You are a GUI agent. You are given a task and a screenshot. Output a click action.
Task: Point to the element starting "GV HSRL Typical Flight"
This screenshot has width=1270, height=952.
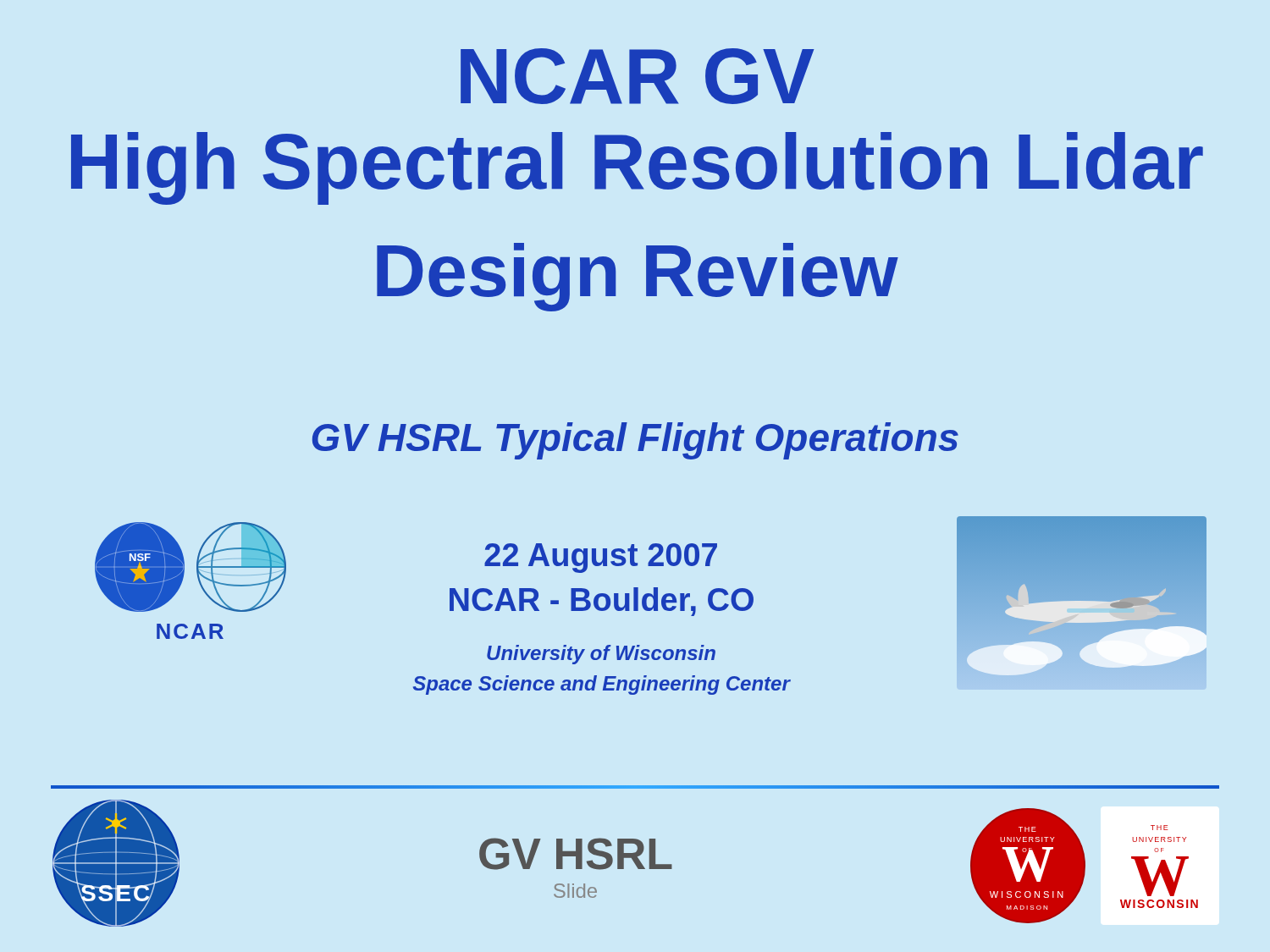[635, 437]
